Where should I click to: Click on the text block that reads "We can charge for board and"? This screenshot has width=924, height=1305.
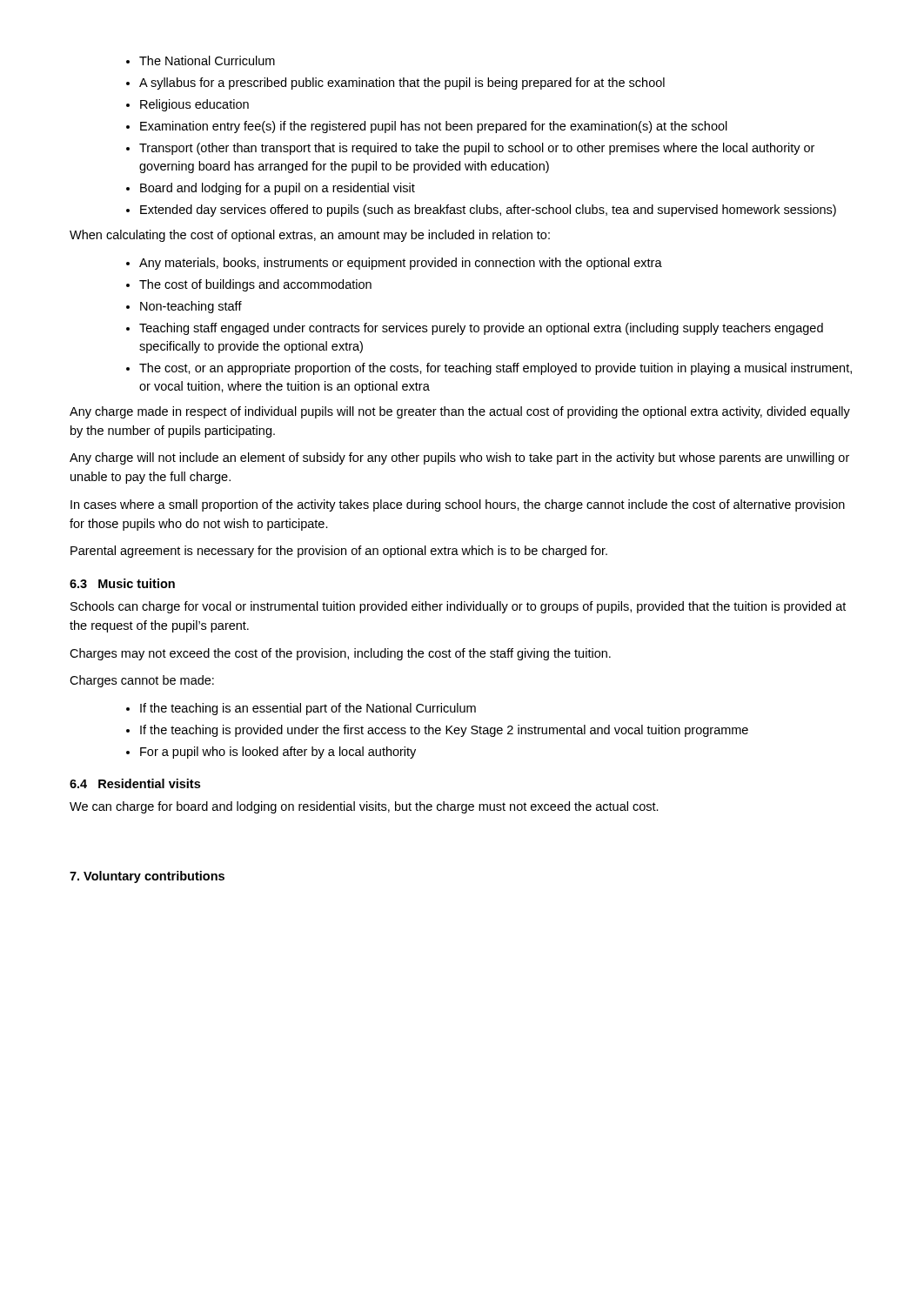364,807
